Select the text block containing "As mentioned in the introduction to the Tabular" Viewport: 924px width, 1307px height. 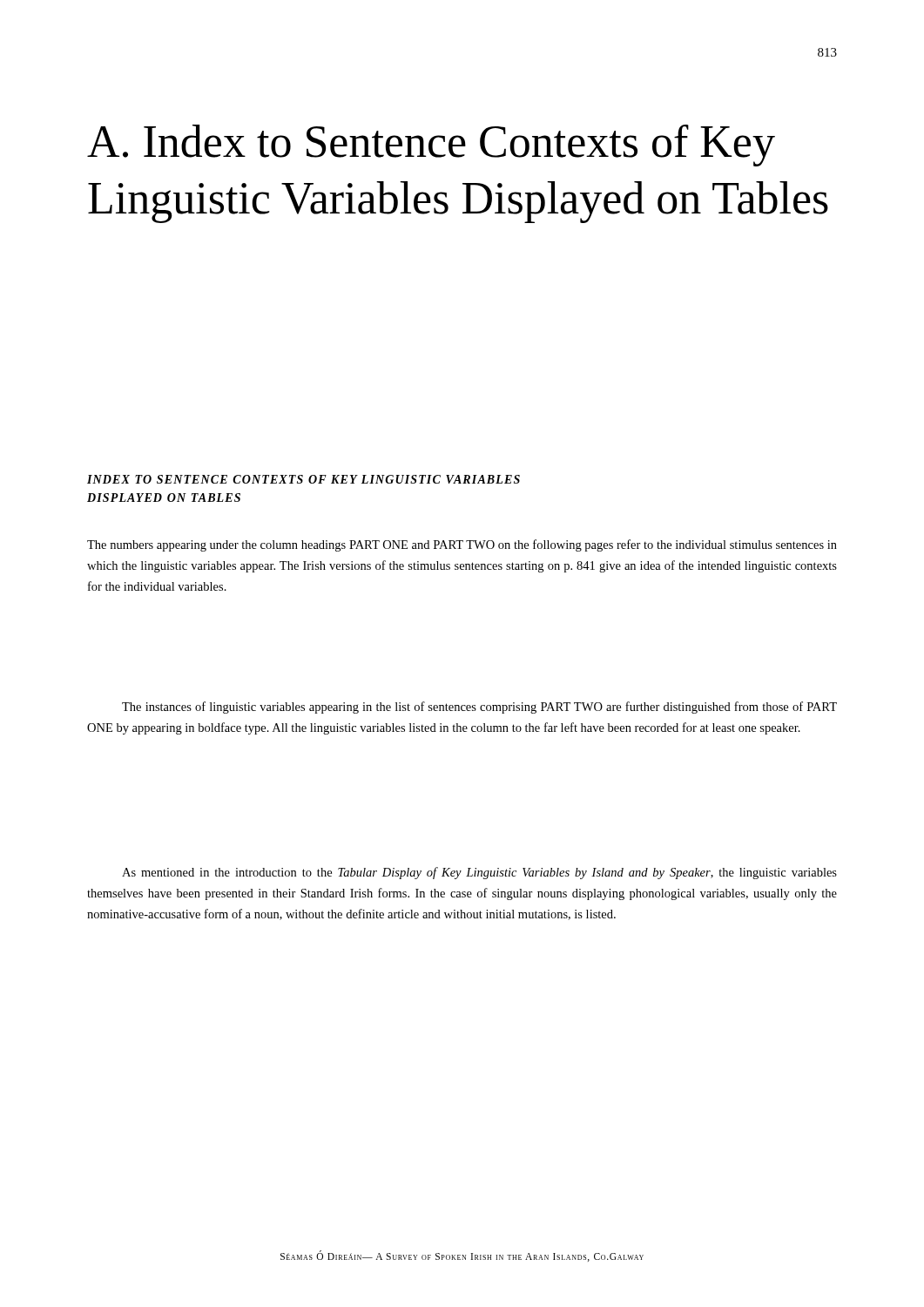pos(462,894)
